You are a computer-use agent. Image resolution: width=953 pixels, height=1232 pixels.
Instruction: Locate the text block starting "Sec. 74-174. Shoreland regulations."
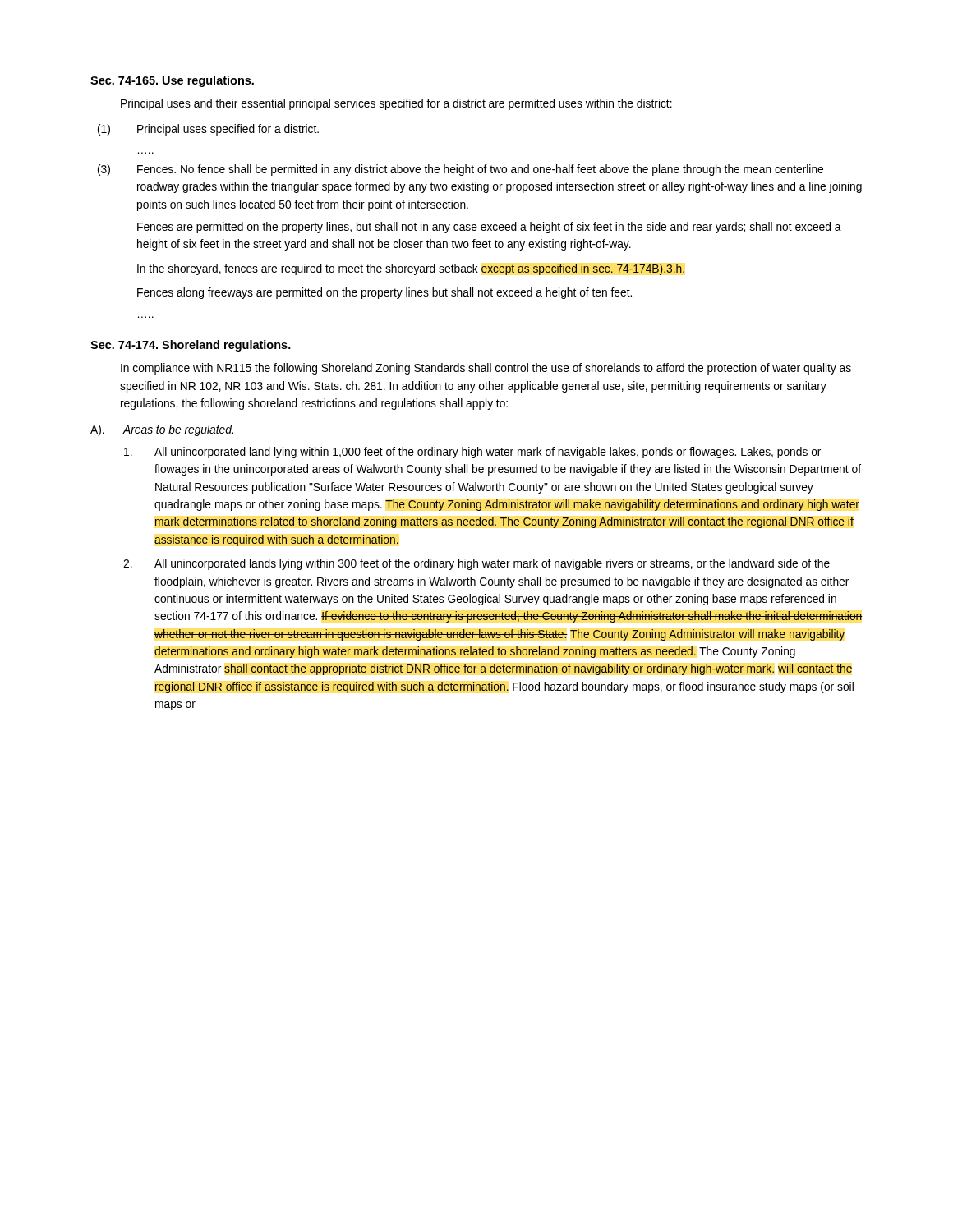191,345
